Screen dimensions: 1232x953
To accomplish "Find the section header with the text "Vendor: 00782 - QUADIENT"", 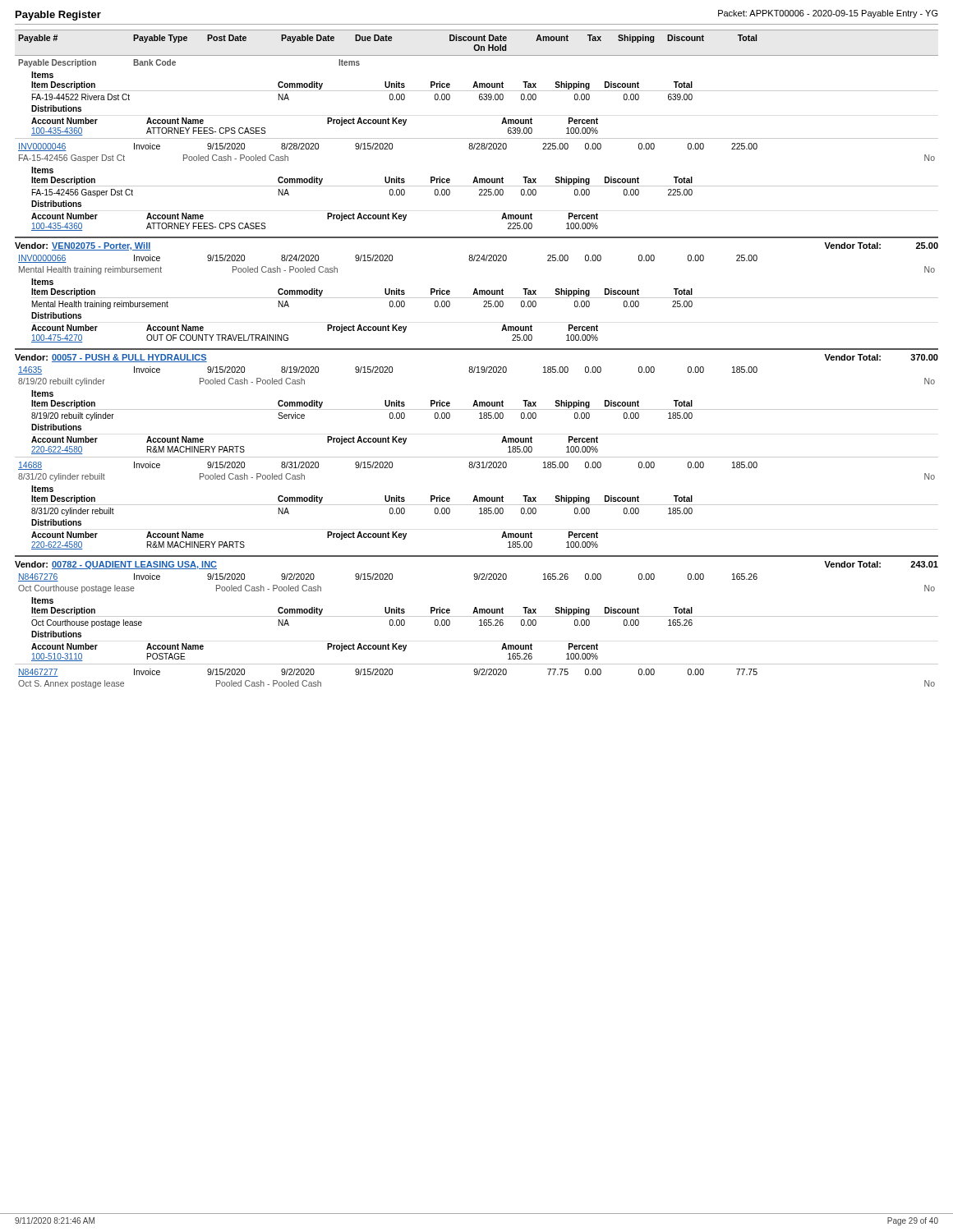I will coord(476,564).
